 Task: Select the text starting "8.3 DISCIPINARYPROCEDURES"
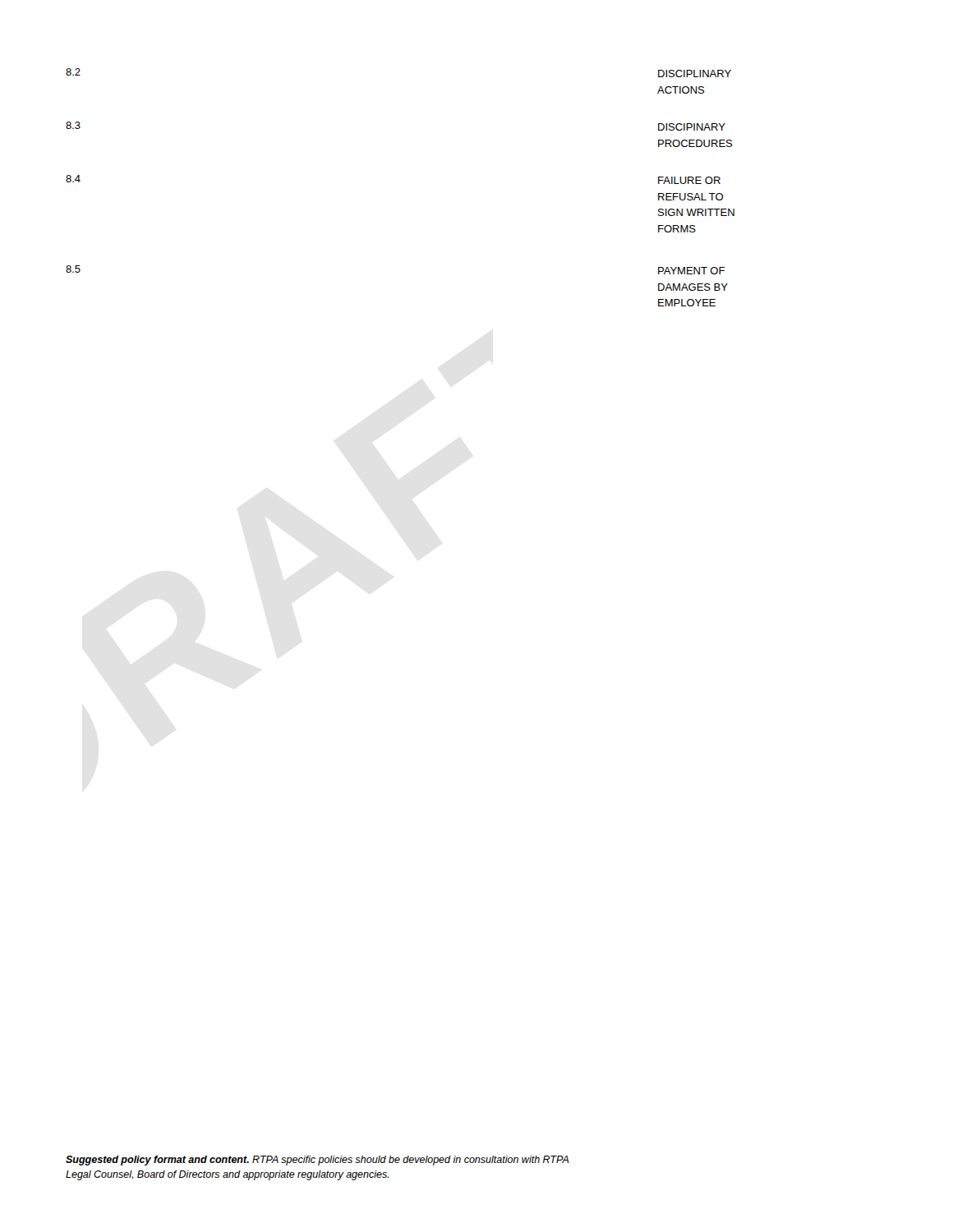click(x=69, y=125)
